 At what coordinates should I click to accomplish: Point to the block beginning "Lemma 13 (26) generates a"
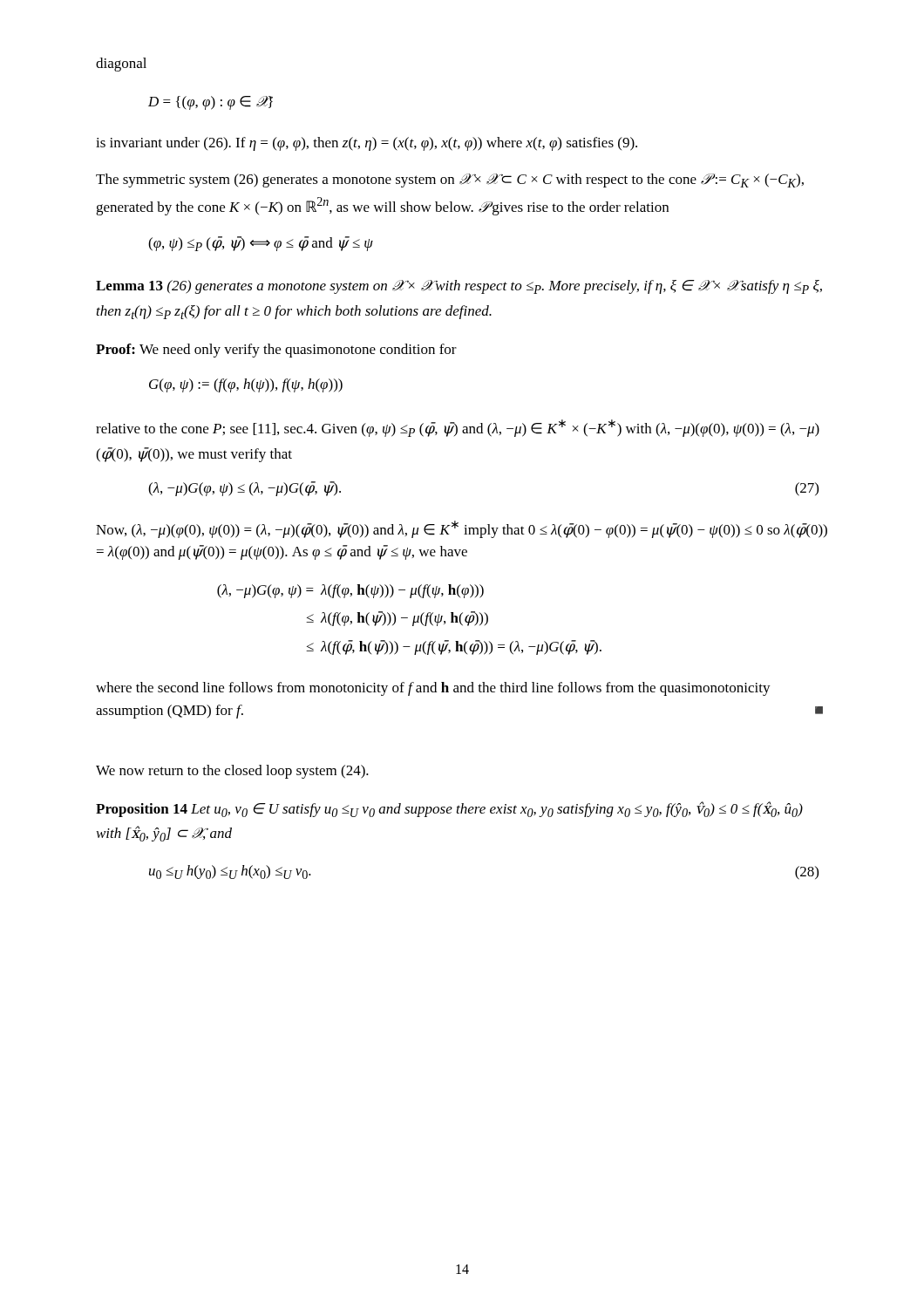[459, 300]
